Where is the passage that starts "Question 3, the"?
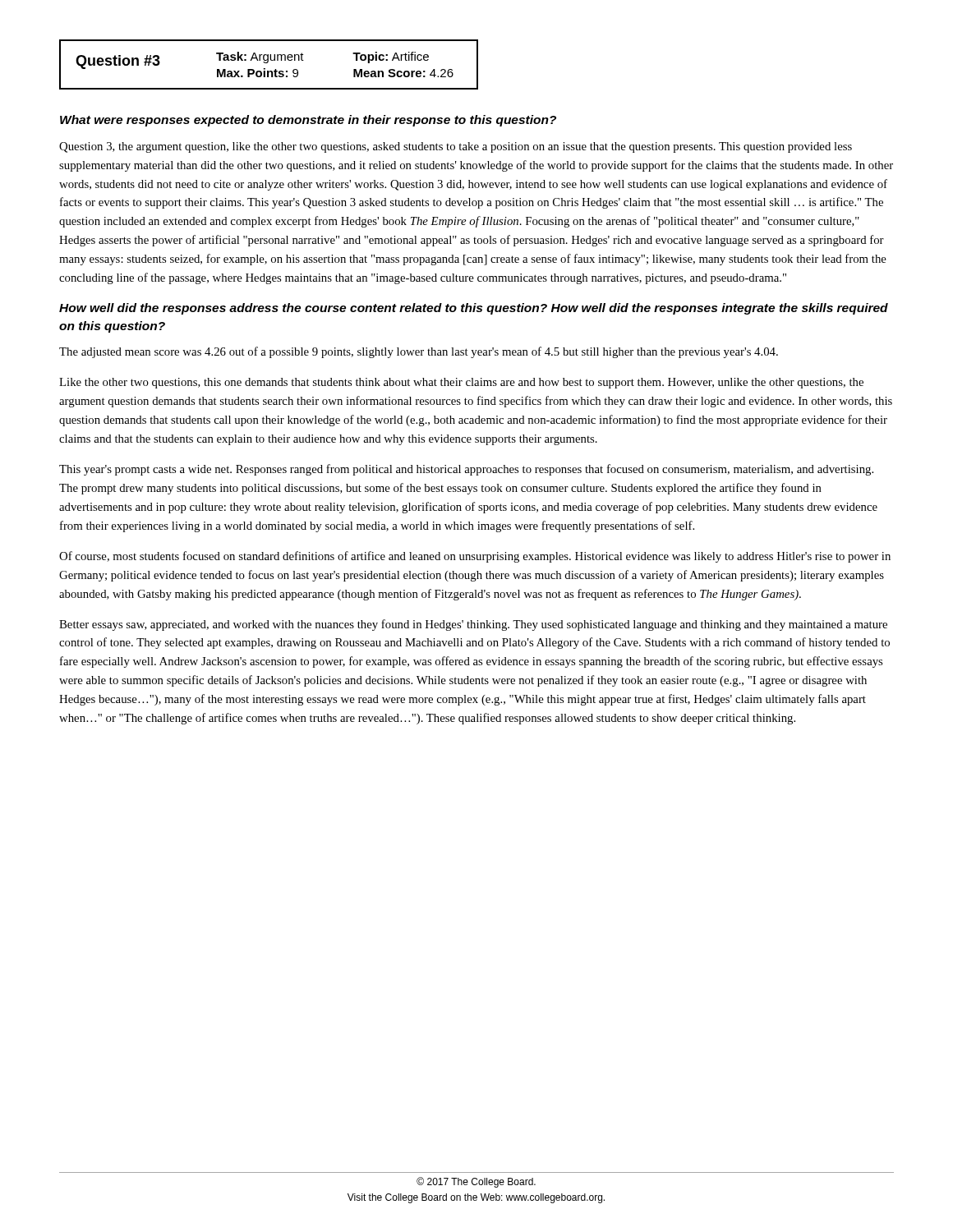The image size is (953, 1232). click(x=476, y=212)
